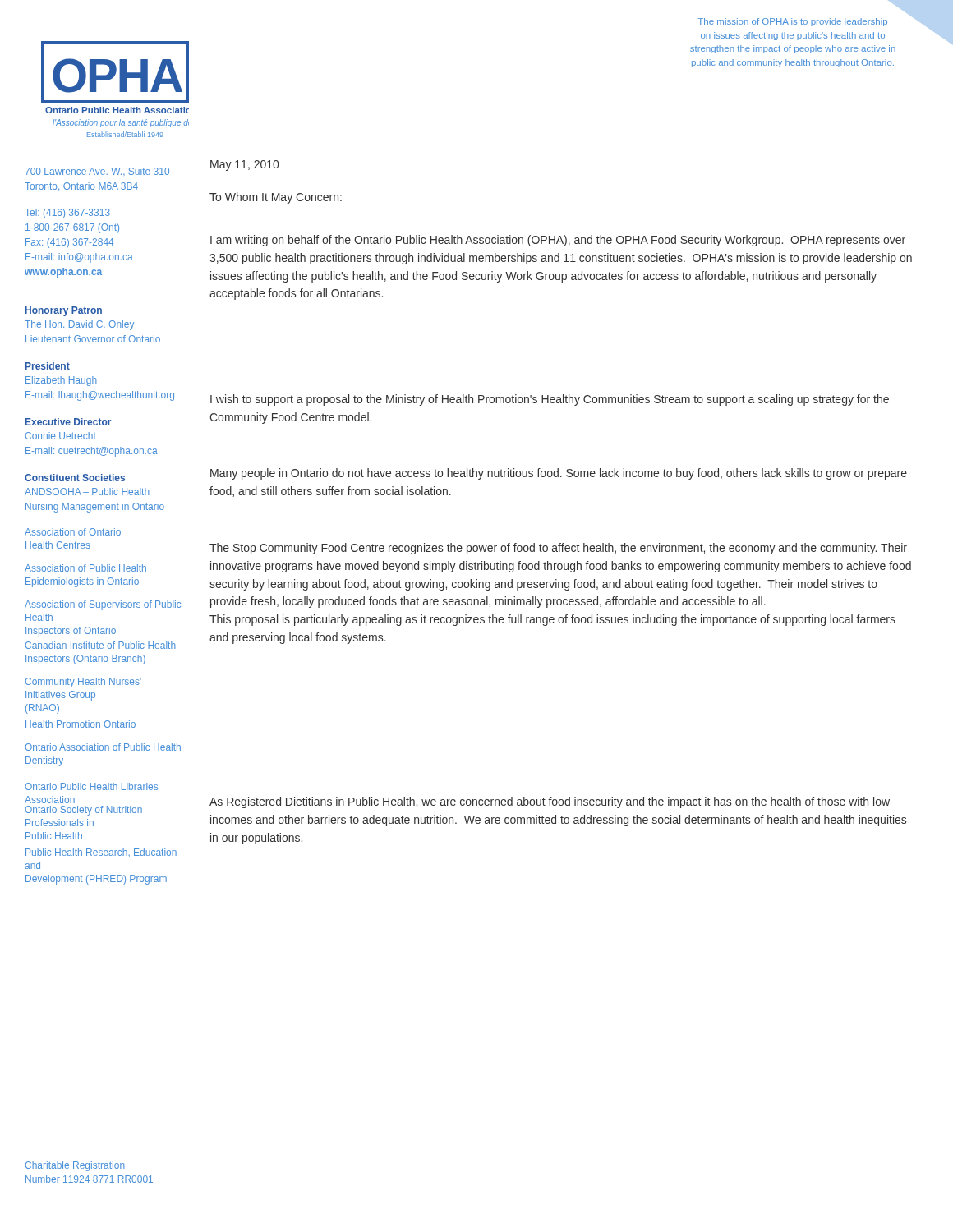Navigate to the text block starting "To Whom It May Concern:"
The height and width of the screenshot is (1232, 953).
(x=276, y=197)
